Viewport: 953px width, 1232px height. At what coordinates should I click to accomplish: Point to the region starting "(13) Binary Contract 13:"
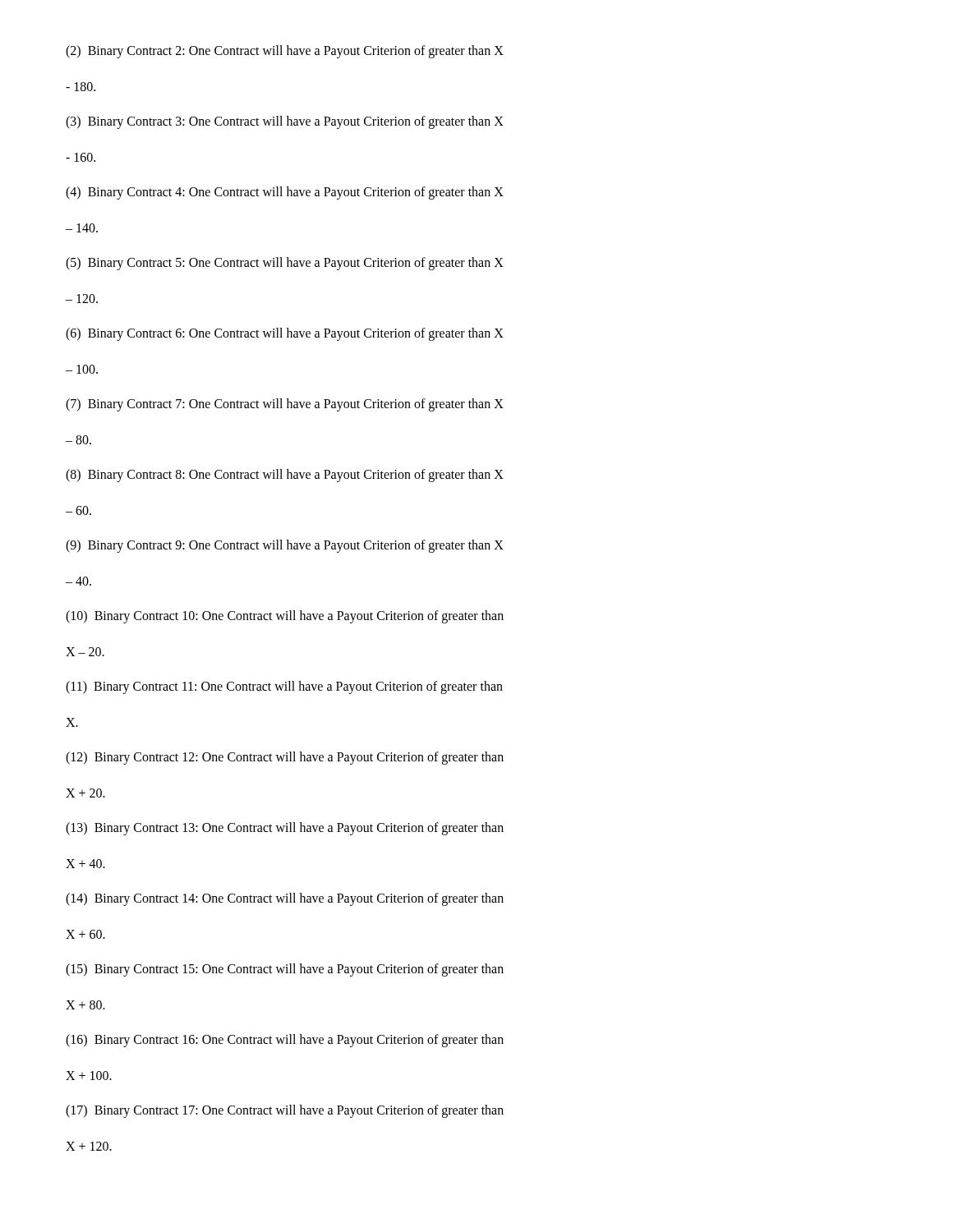pyautogui.click(x=476, y=828)
